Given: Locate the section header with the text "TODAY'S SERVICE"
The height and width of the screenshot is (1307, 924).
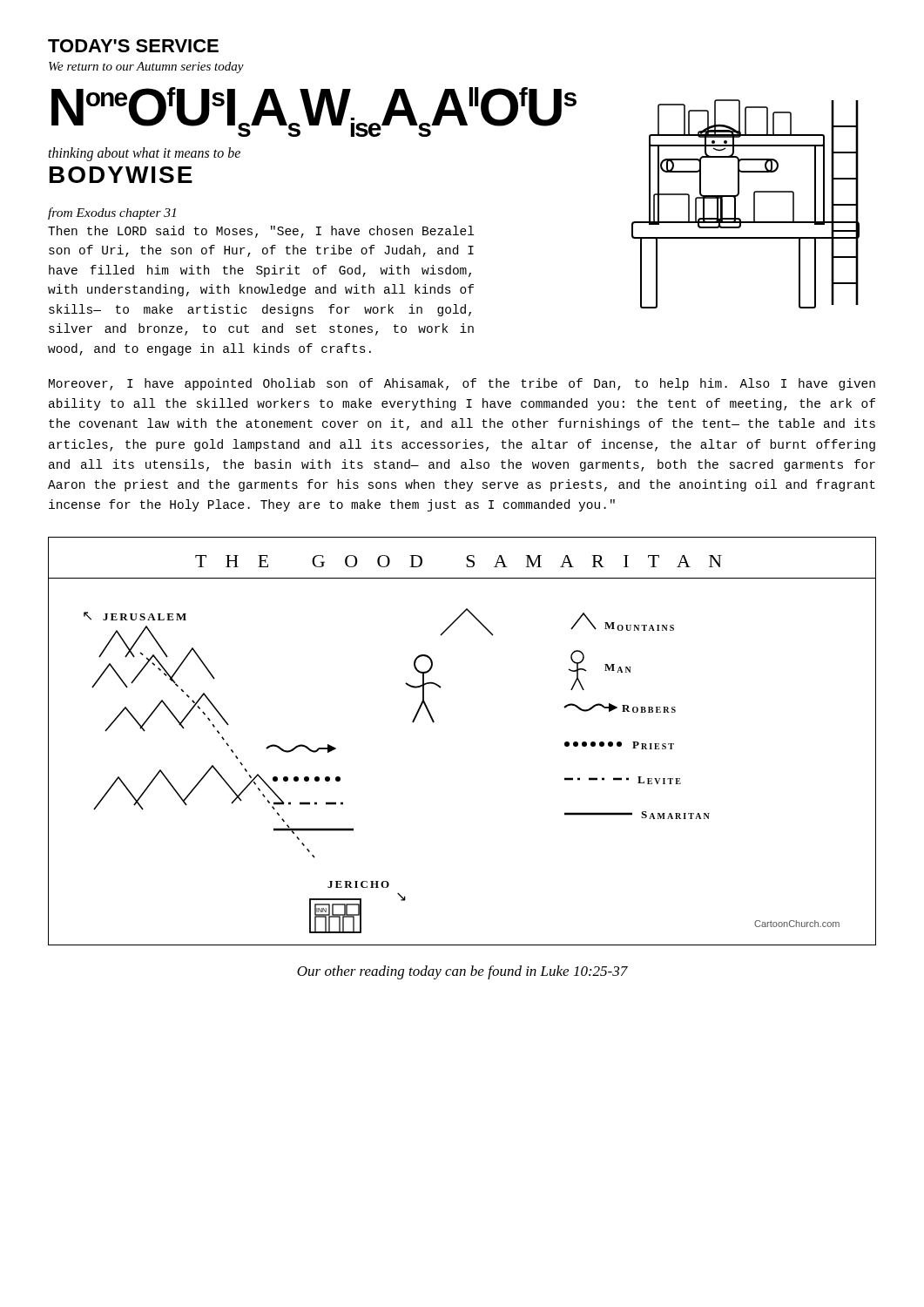Looking at the screenshot, I should click(x=134, y=46).
